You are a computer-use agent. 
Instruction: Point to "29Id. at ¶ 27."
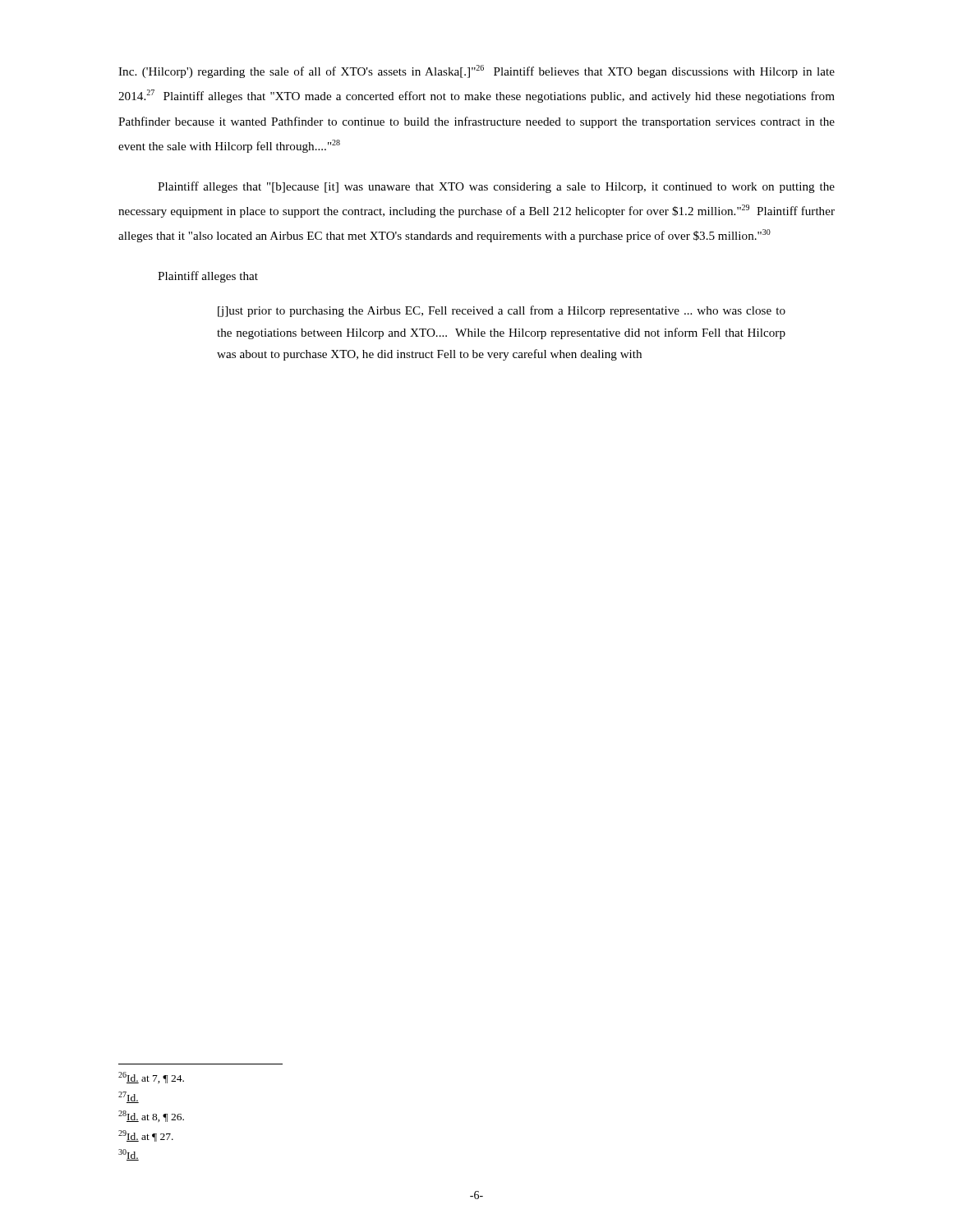pos(146,1135)
